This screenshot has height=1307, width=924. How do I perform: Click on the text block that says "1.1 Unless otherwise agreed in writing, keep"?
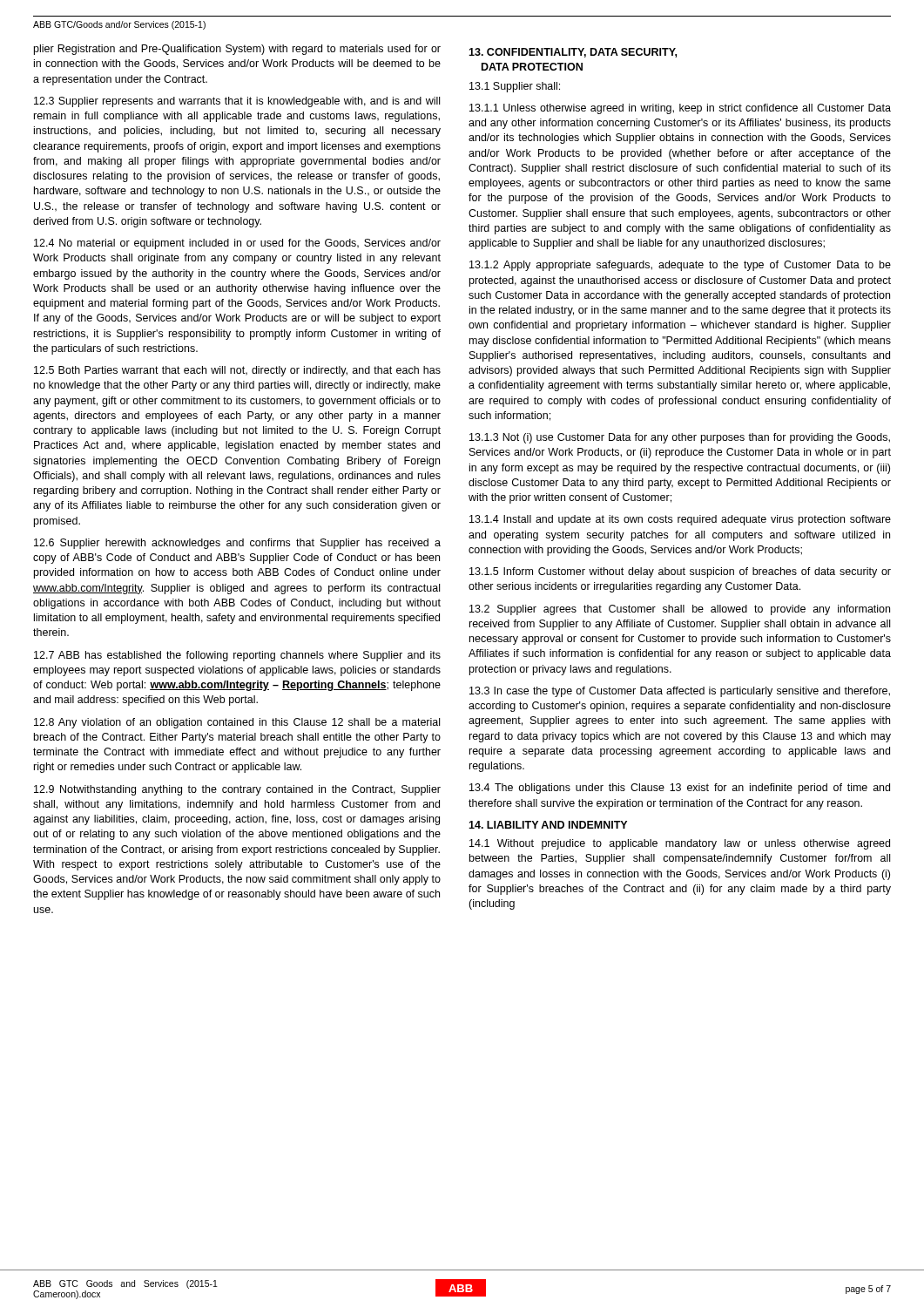tap(680, 175)
